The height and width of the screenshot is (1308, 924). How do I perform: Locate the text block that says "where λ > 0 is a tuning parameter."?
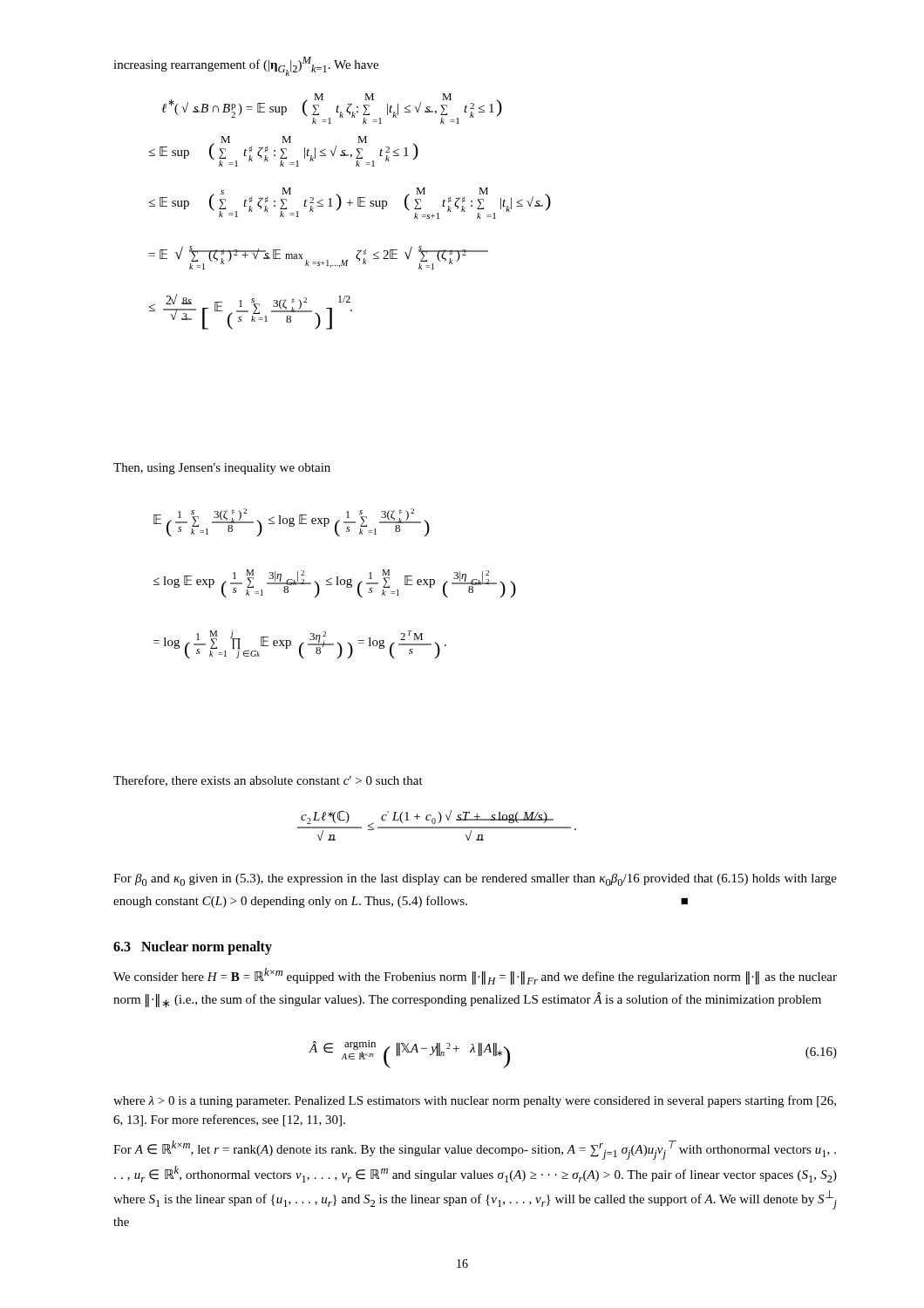click(475, 1110)
